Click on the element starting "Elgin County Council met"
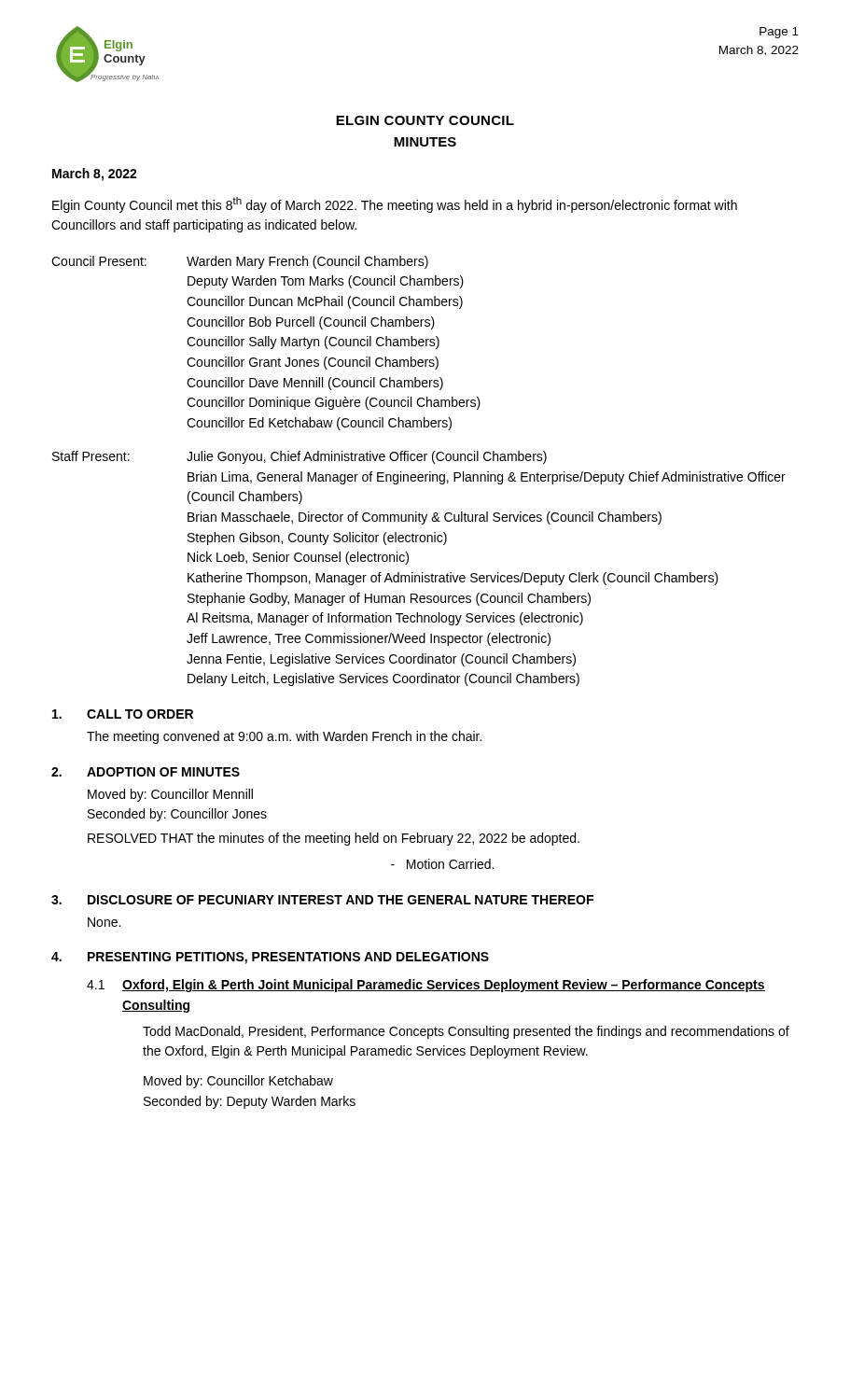Screen dimensions: 1400x850 pyautogui.click(x=394, y=213)
